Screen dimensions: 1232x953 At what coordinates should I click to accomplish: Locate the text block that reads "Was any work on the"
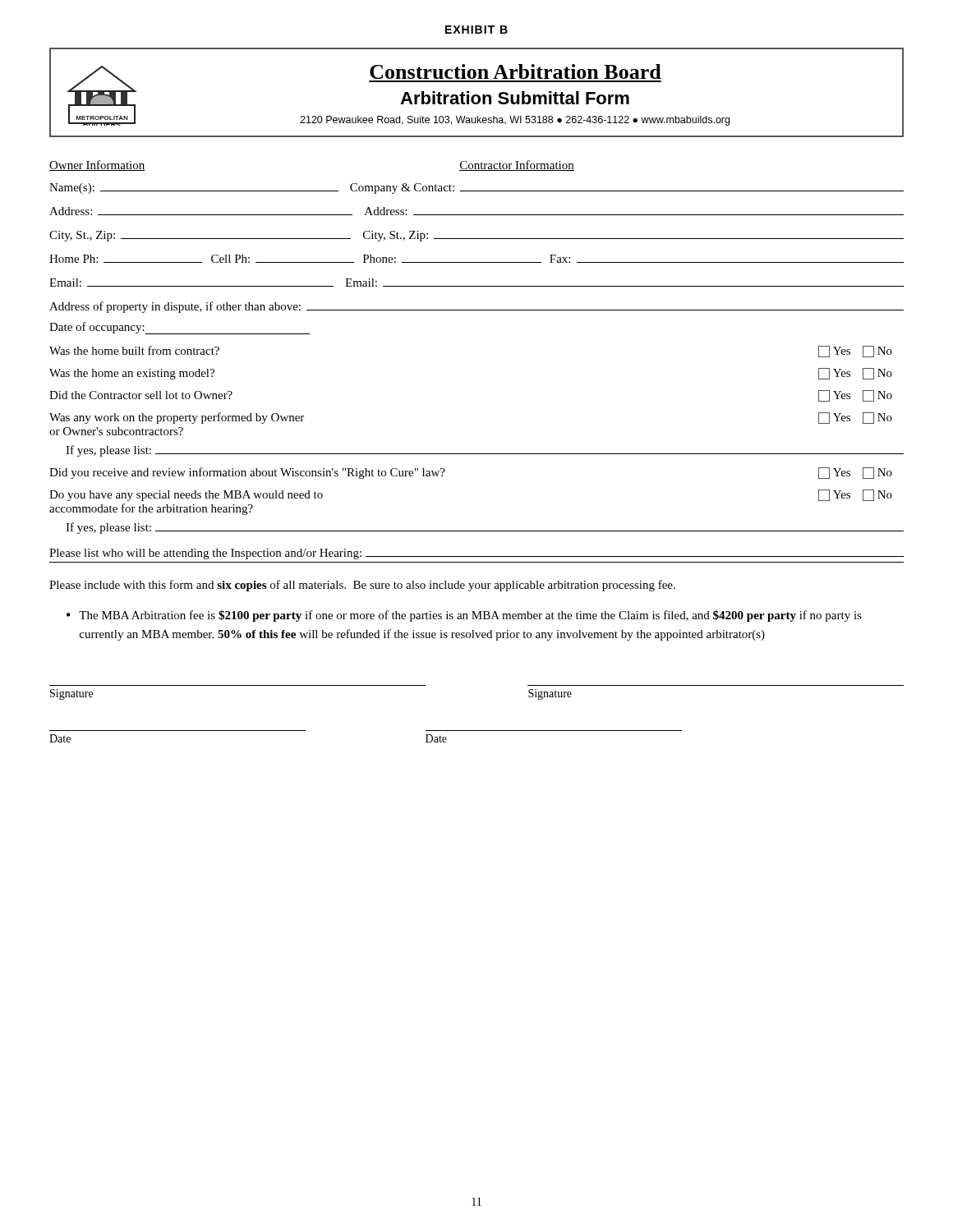pyautogui.click(x=181, y=418)
